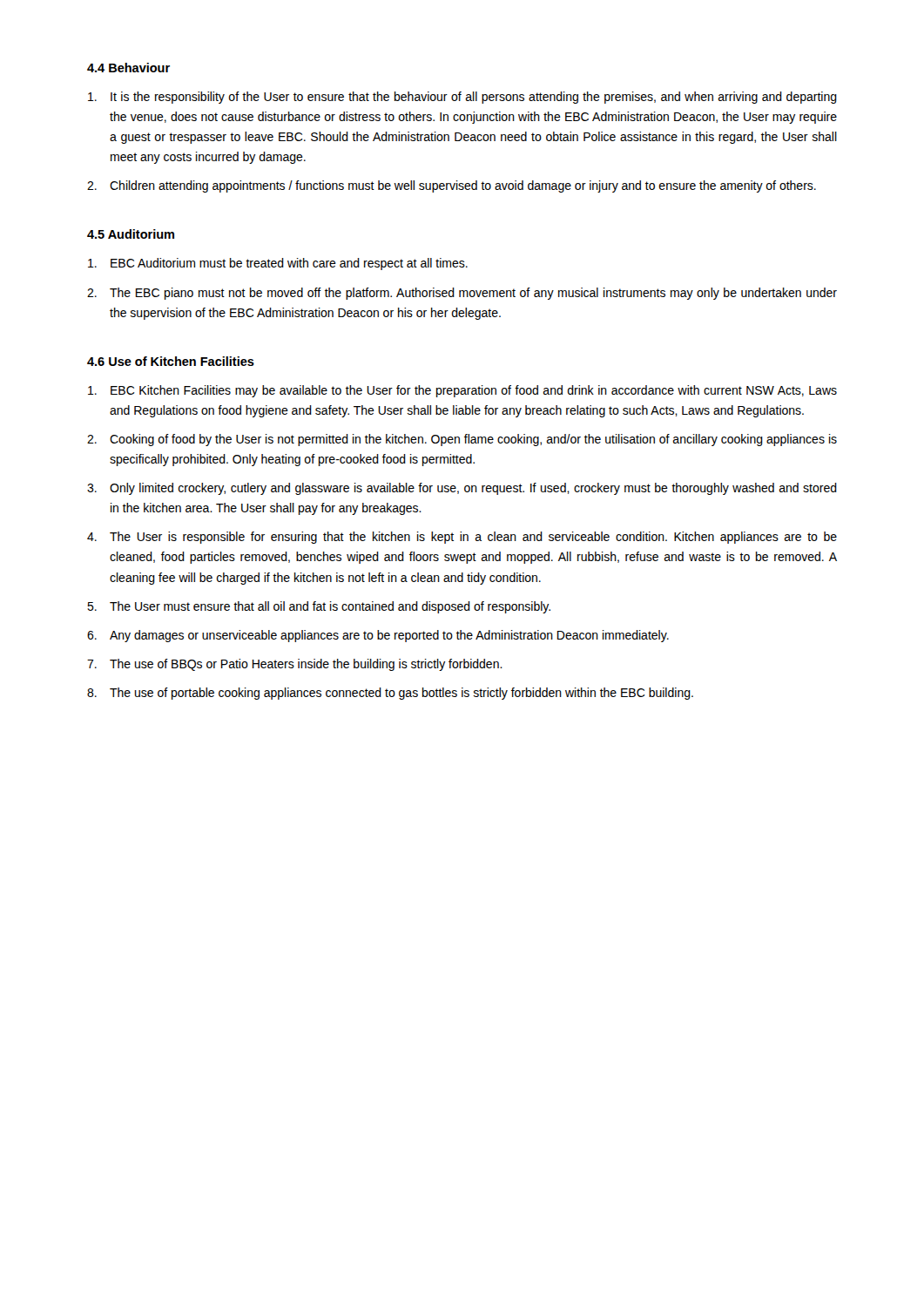Find the block on this page that starts "2. Cooking of"

462,450
